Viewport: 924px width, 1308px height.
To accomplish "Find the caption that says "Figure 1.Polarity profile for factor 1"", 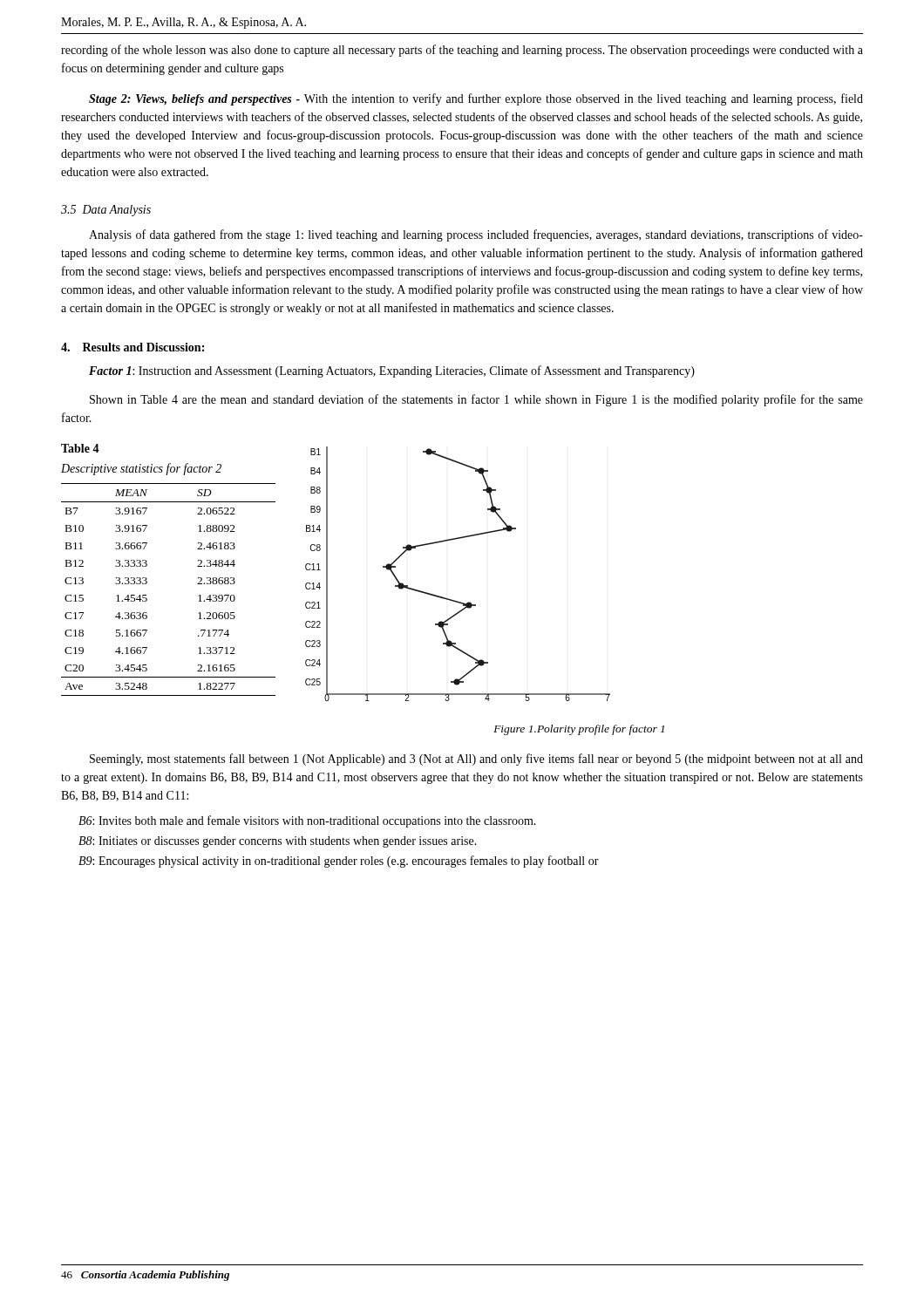I will point(580,729).
